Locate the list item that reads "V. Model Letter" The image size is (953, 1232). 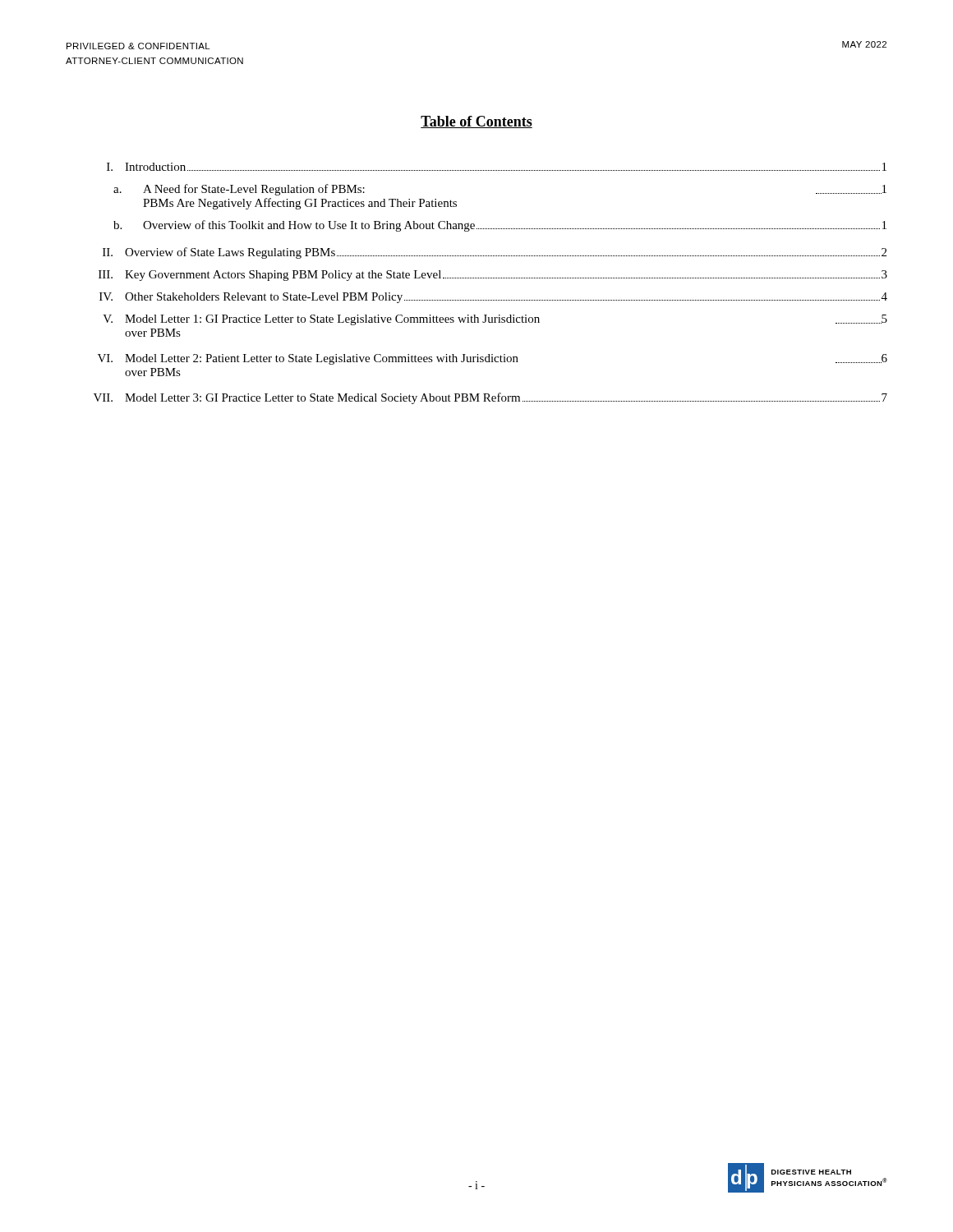(x=476, y=326)
